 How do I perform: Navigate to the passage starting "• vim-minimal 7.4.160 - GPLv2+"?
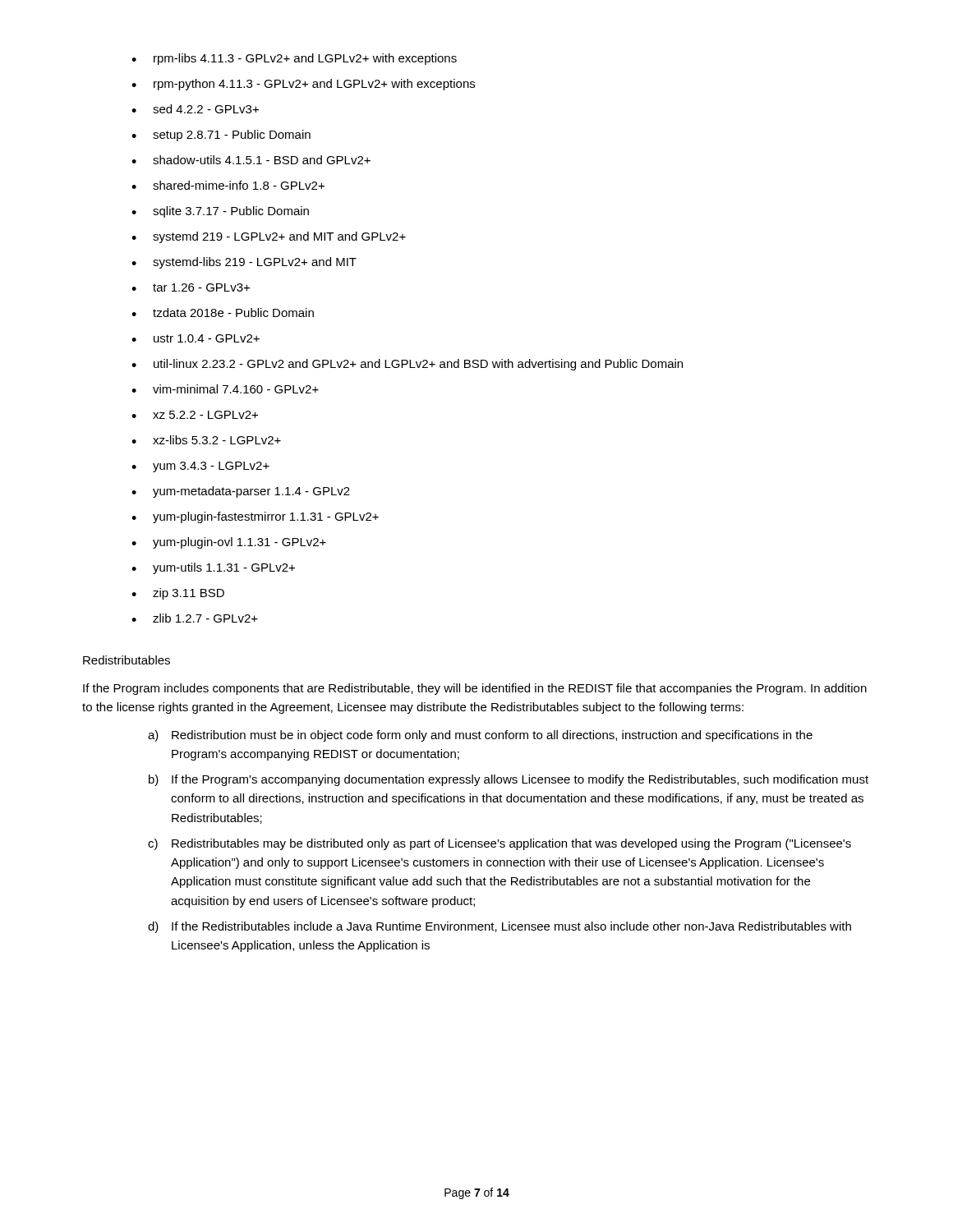pyautogui.click(x=225, y=391)
